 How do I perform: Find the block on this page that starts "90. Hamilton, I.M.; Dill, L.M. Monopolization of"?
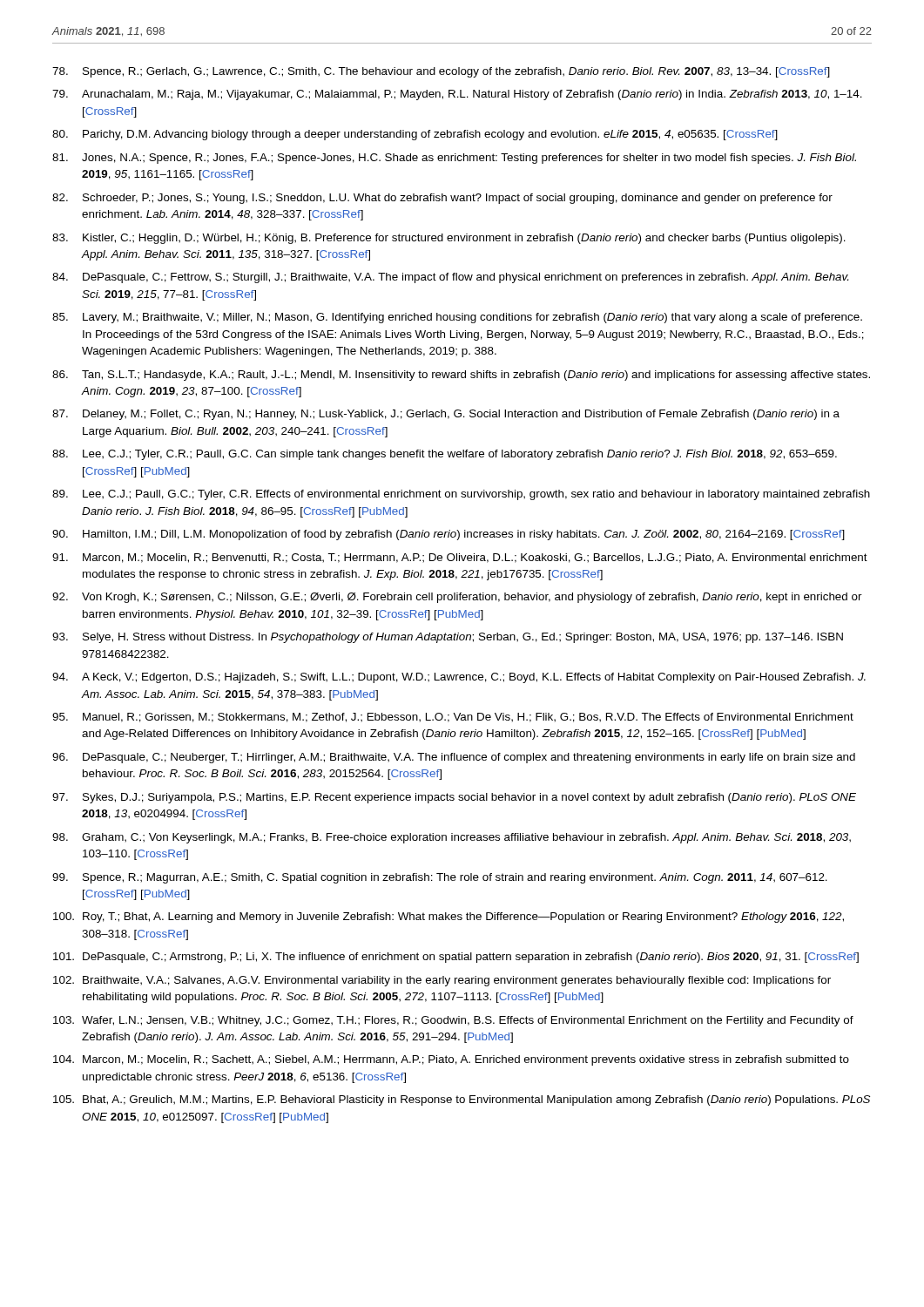pos(462,534)
